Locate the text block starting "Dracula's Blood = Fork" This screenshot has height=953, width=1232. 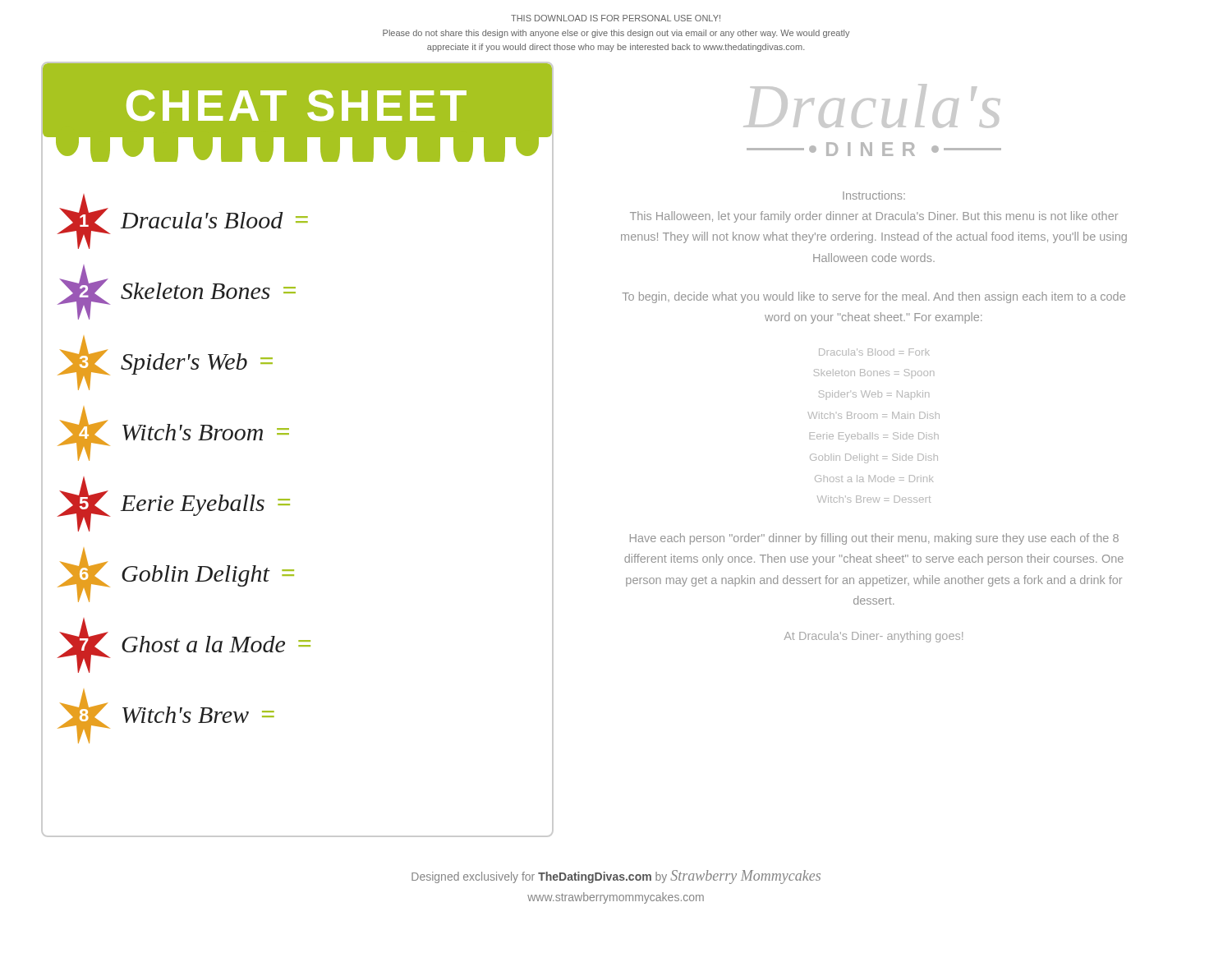874,426
